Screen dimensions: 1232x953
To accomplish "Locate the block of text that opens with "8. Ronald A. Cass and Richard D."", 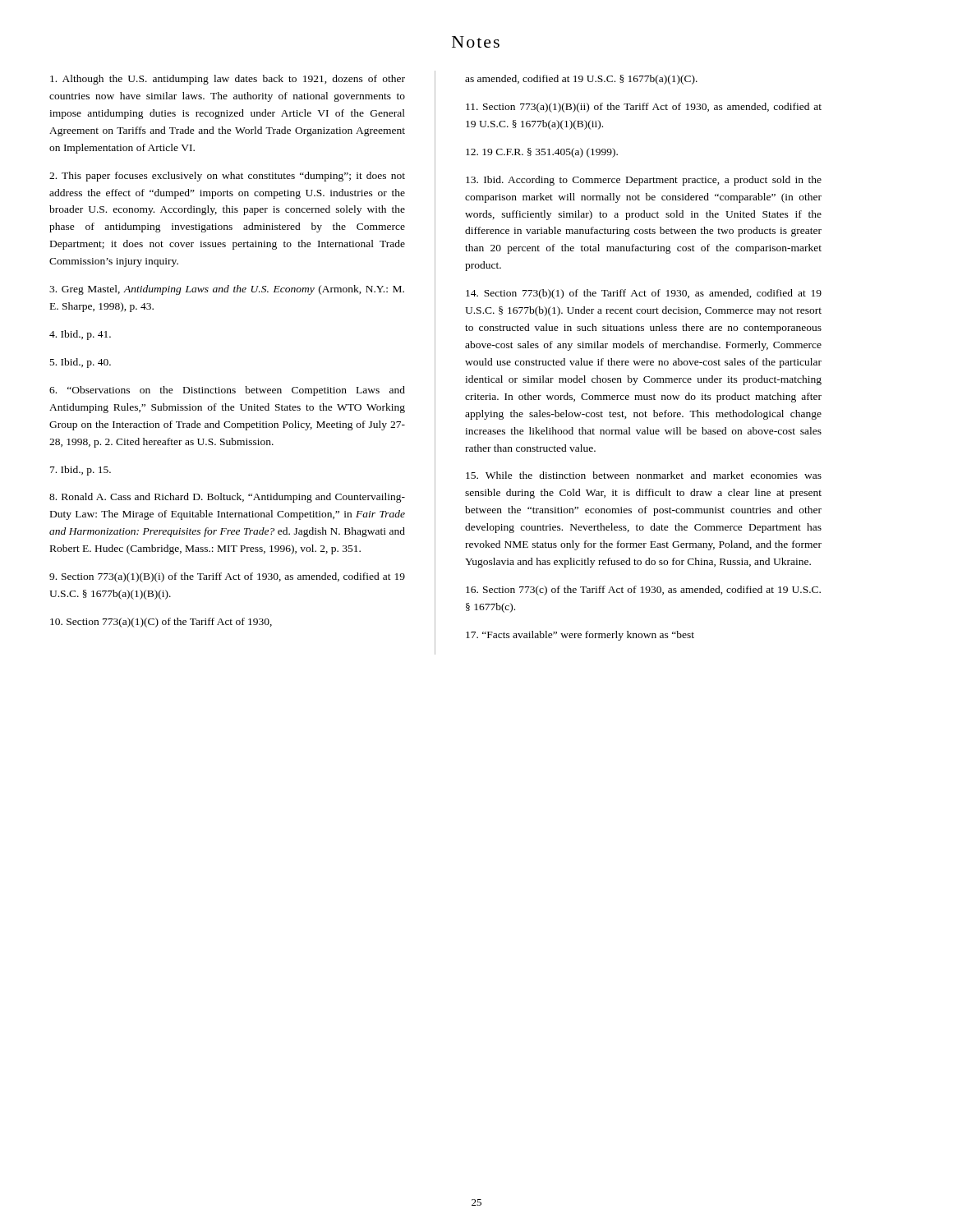I will 227,523.
